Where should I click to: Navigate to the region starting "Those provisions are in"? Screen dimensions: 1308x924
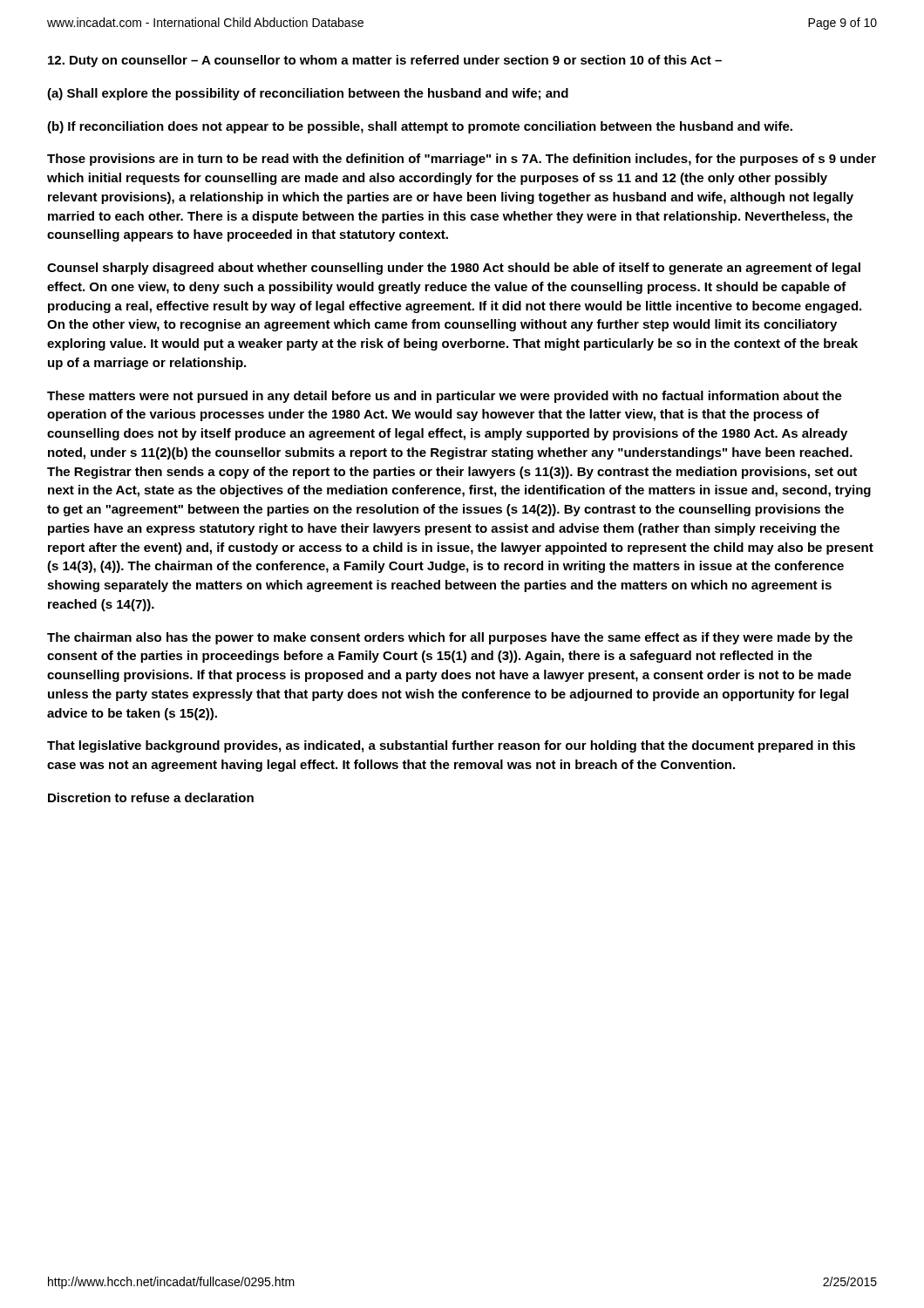tap(462, 196)
